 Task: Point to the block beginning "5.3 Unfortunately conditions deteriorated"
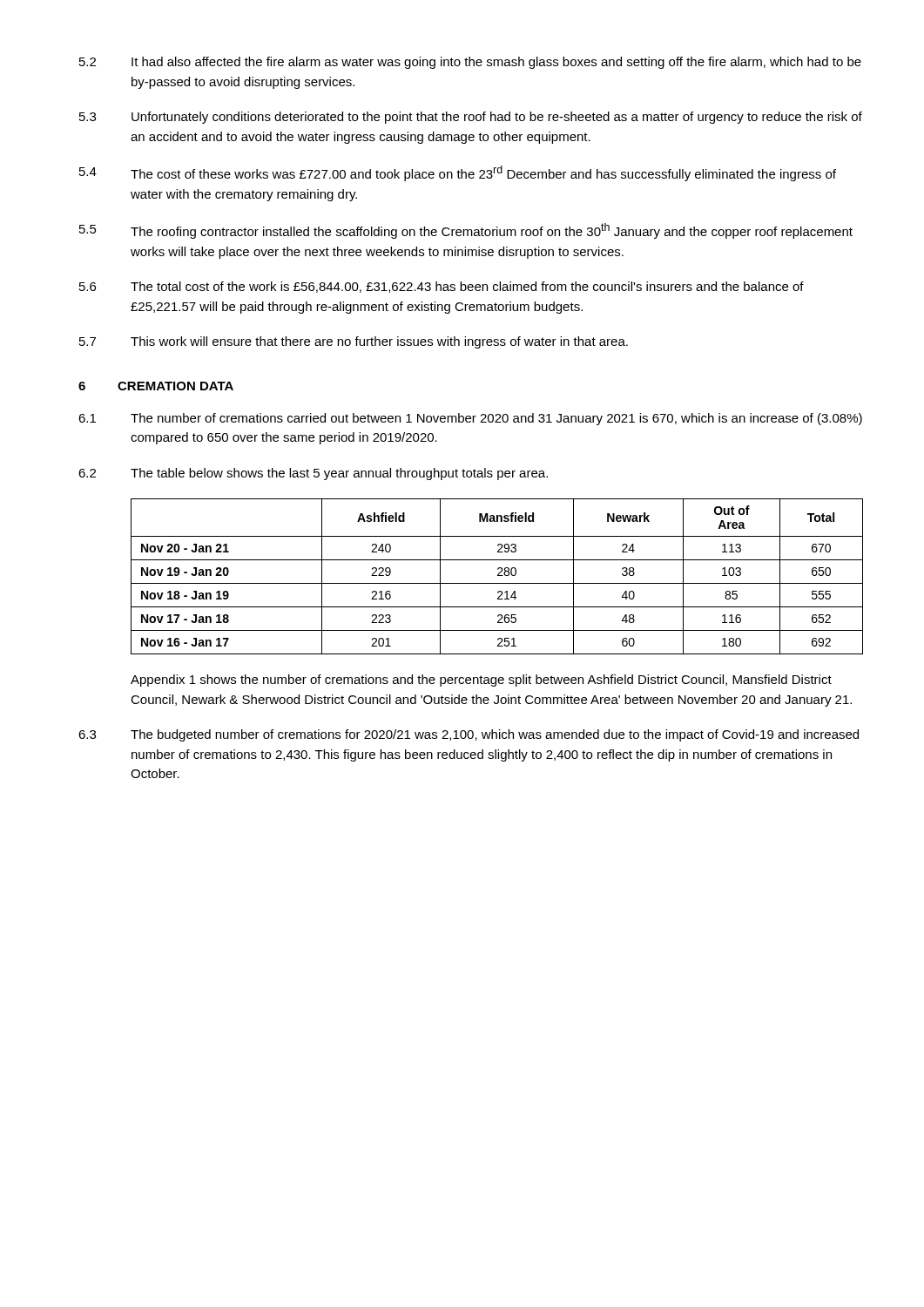471,127
